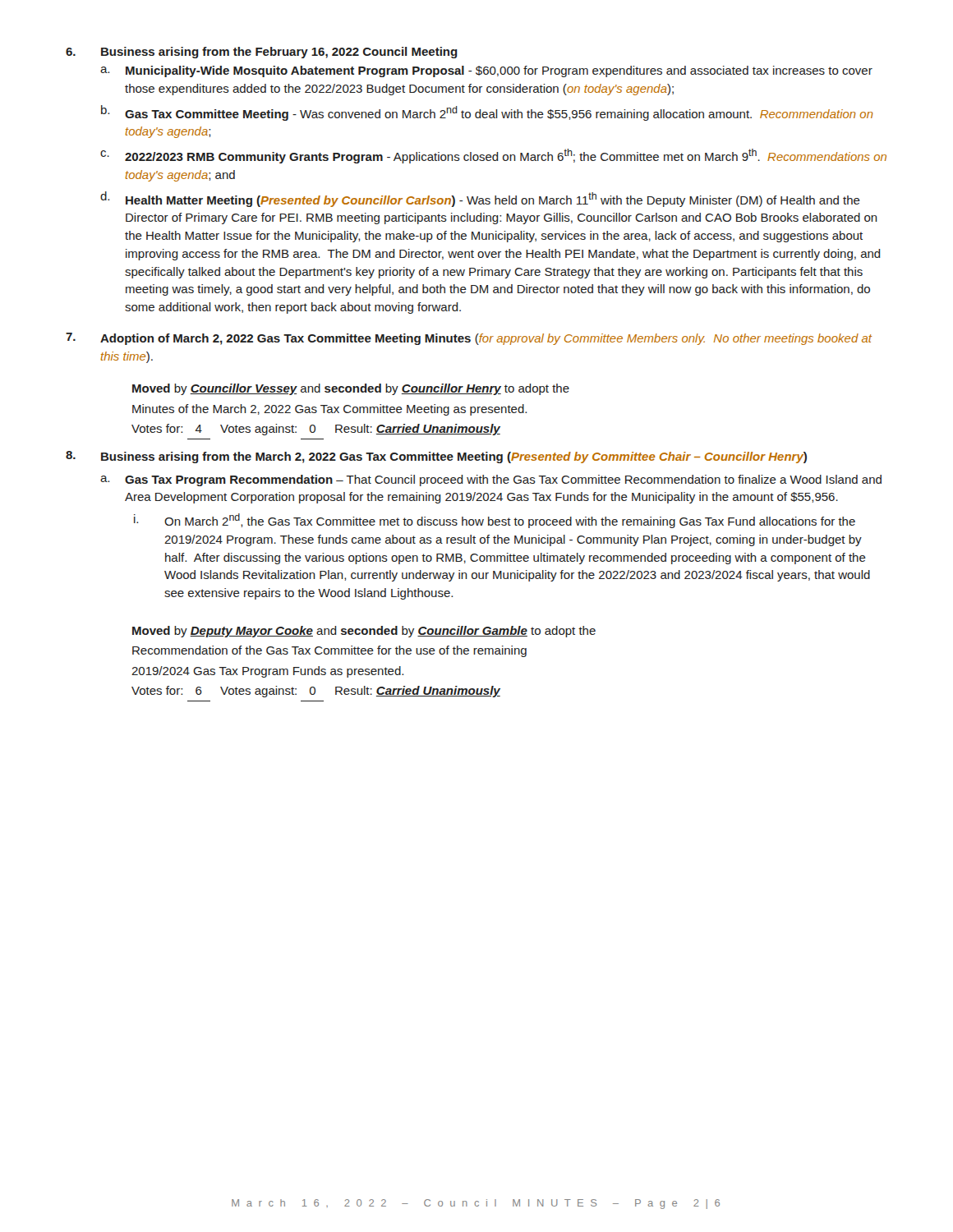Image resolution: width=953 pixels, height=1232 pixels.
Task: Locate the block of text that opens with "8. Business arising from the March 2,"
Action: [476, 527]
